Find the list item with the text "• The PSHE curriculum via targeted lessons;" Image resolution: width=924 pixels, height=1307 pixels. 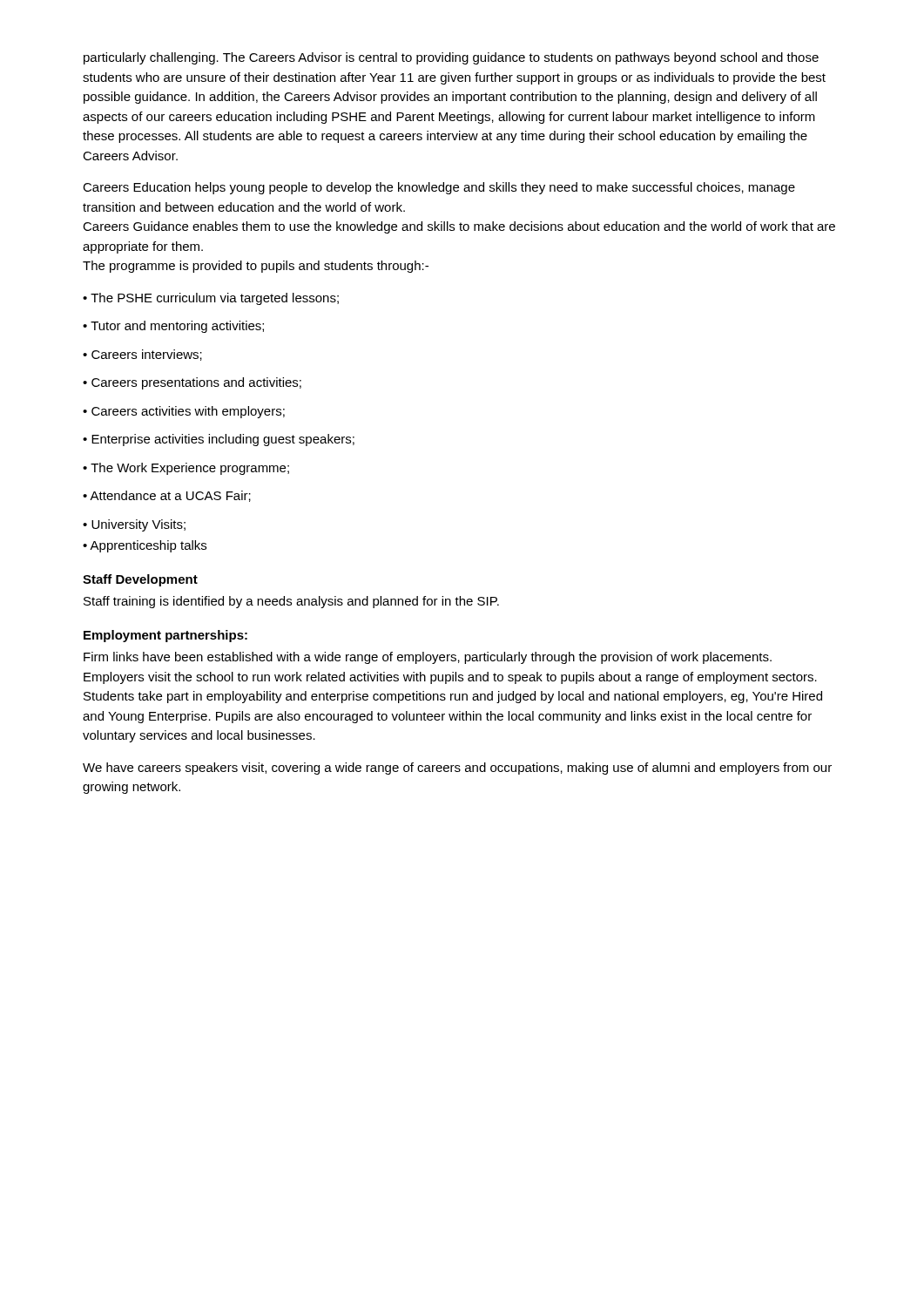pyautogui.click(x=211, y=297)
